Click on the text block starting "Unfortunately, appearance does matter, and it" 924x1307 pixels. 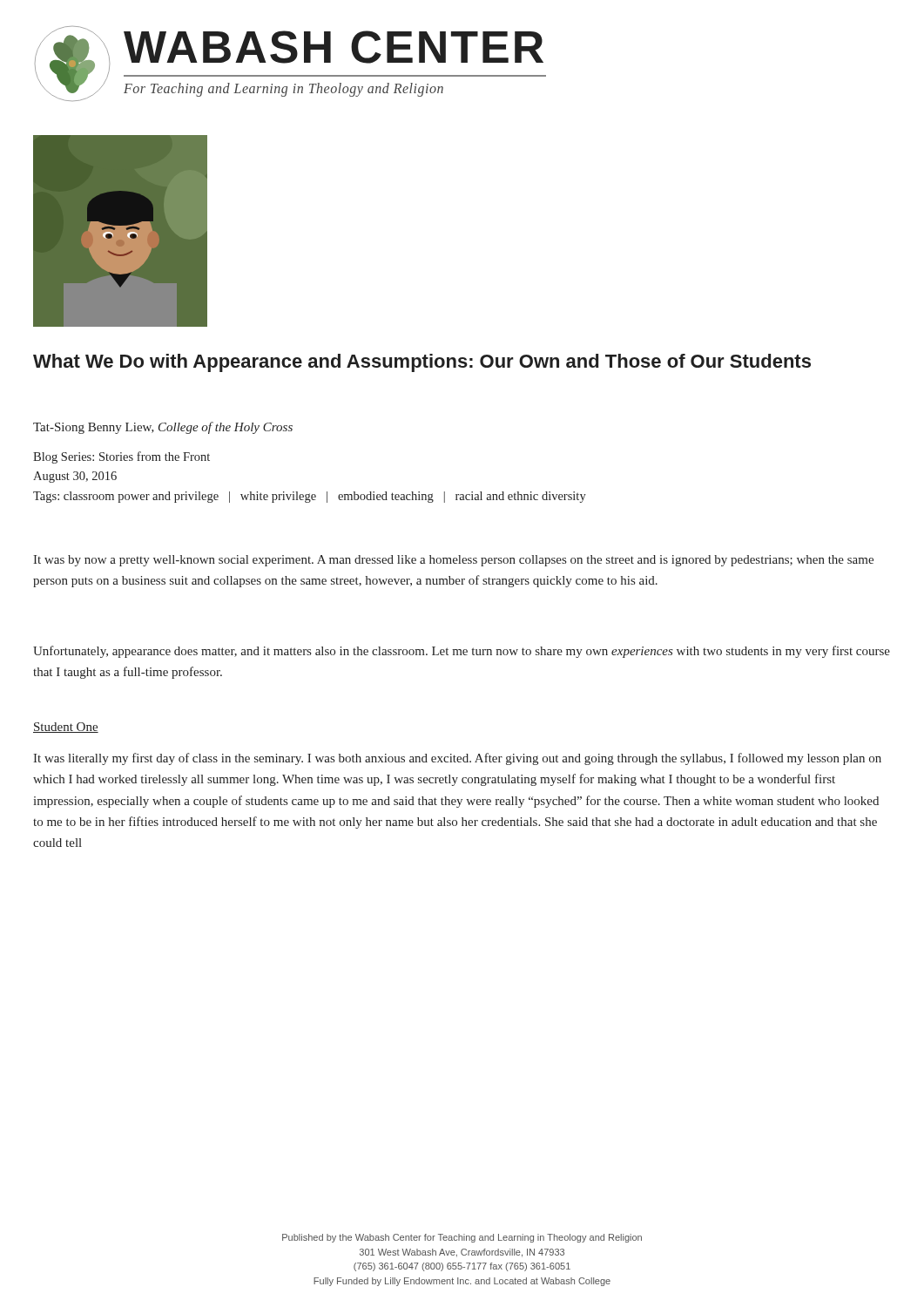tap(462, 661)
